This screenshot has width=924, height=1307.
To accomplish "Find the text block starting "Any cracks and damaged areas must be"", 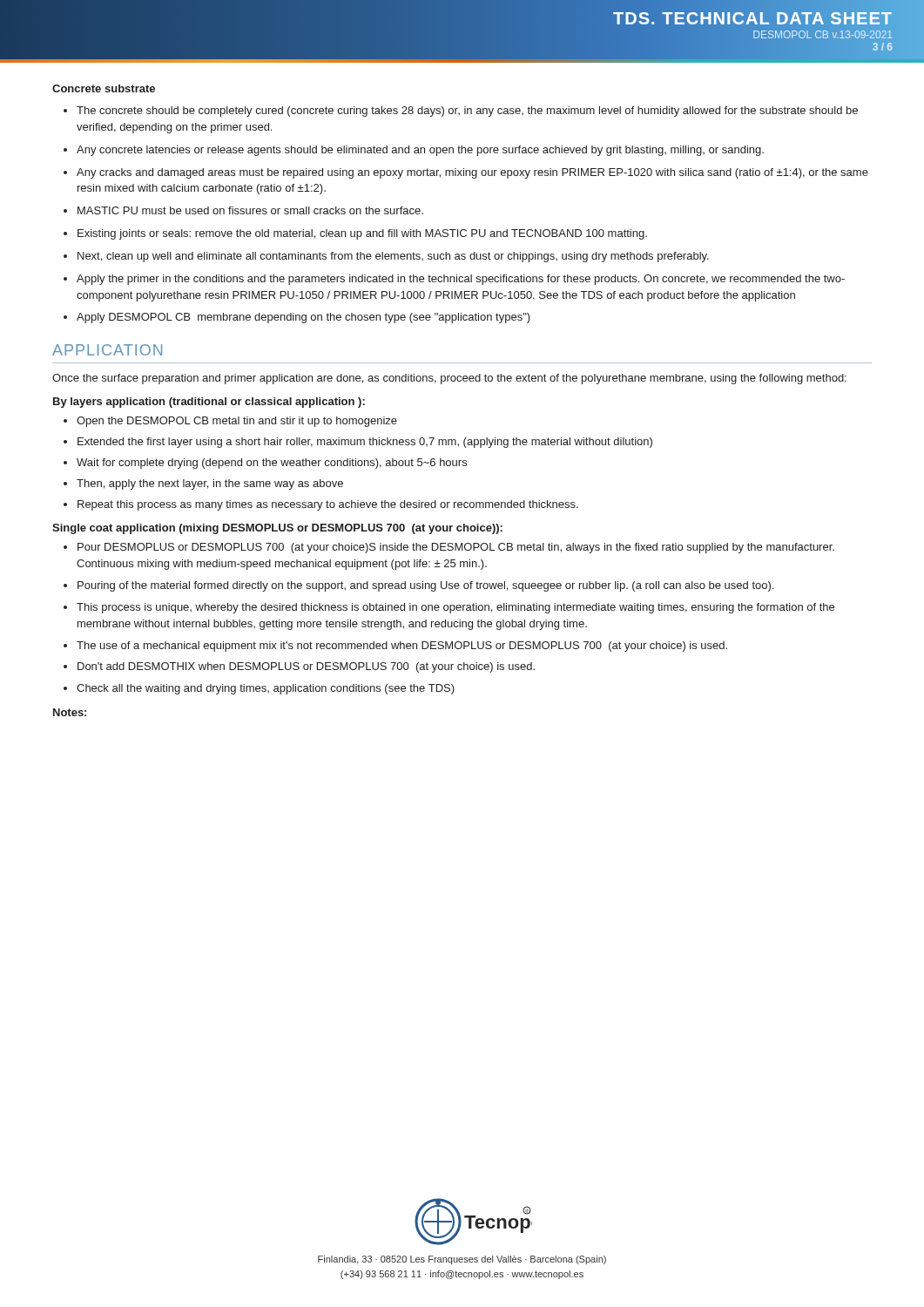I will [x=474, y=181].
